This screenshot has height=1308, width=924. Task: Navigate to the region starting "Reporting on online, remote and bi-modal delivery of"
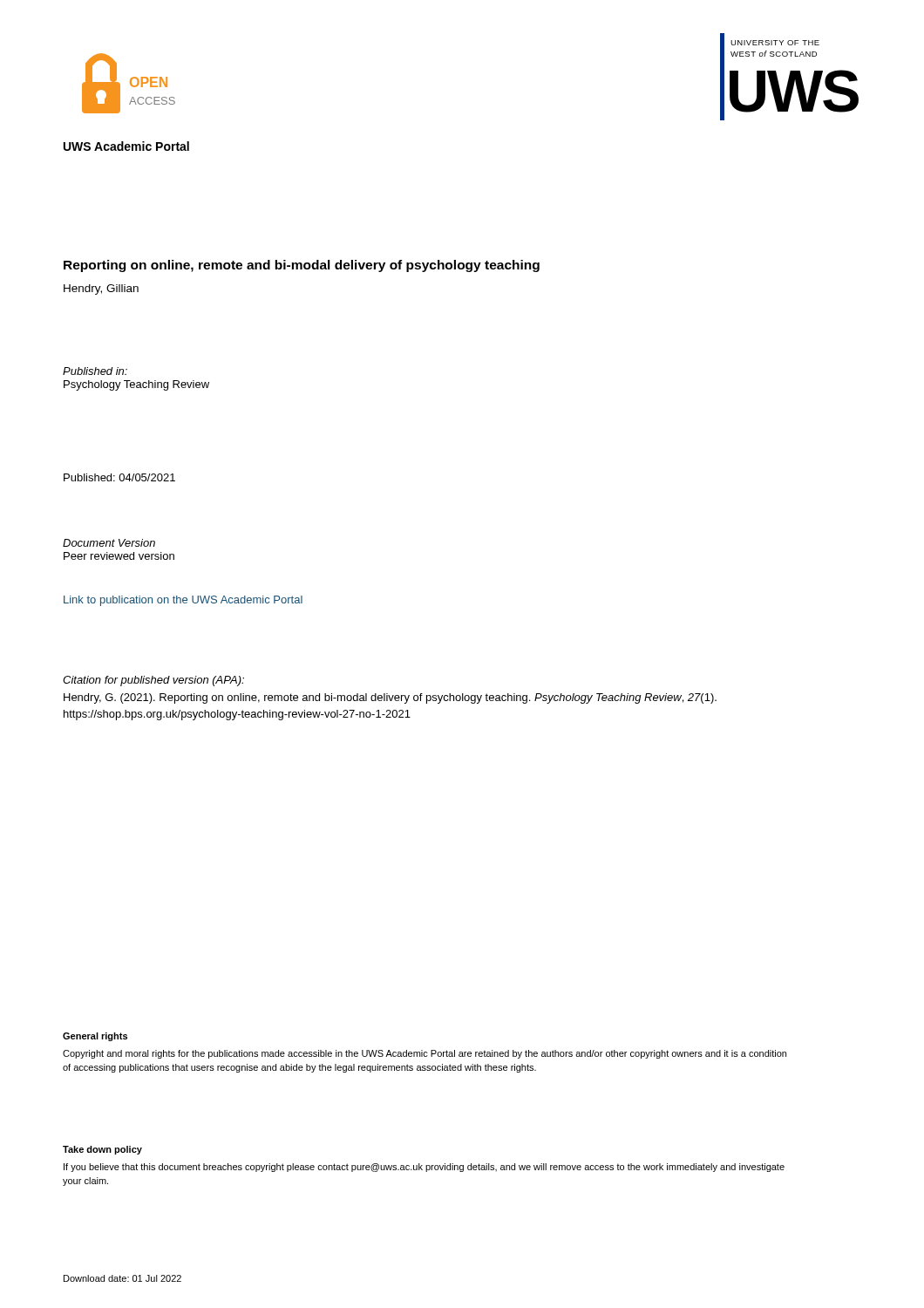429,276
